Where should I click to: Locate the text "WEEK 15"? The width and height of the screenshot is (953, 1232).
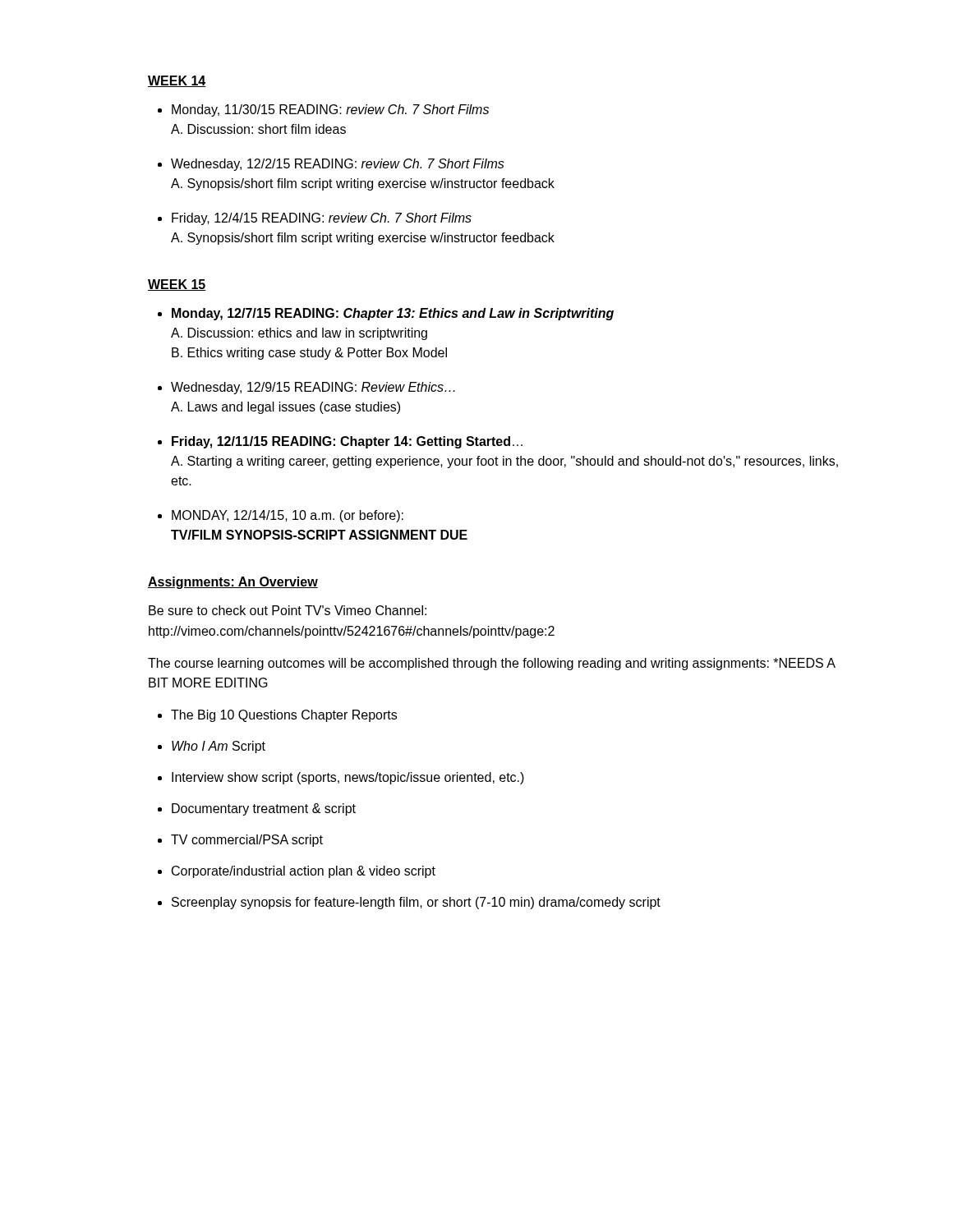(177, 285)
